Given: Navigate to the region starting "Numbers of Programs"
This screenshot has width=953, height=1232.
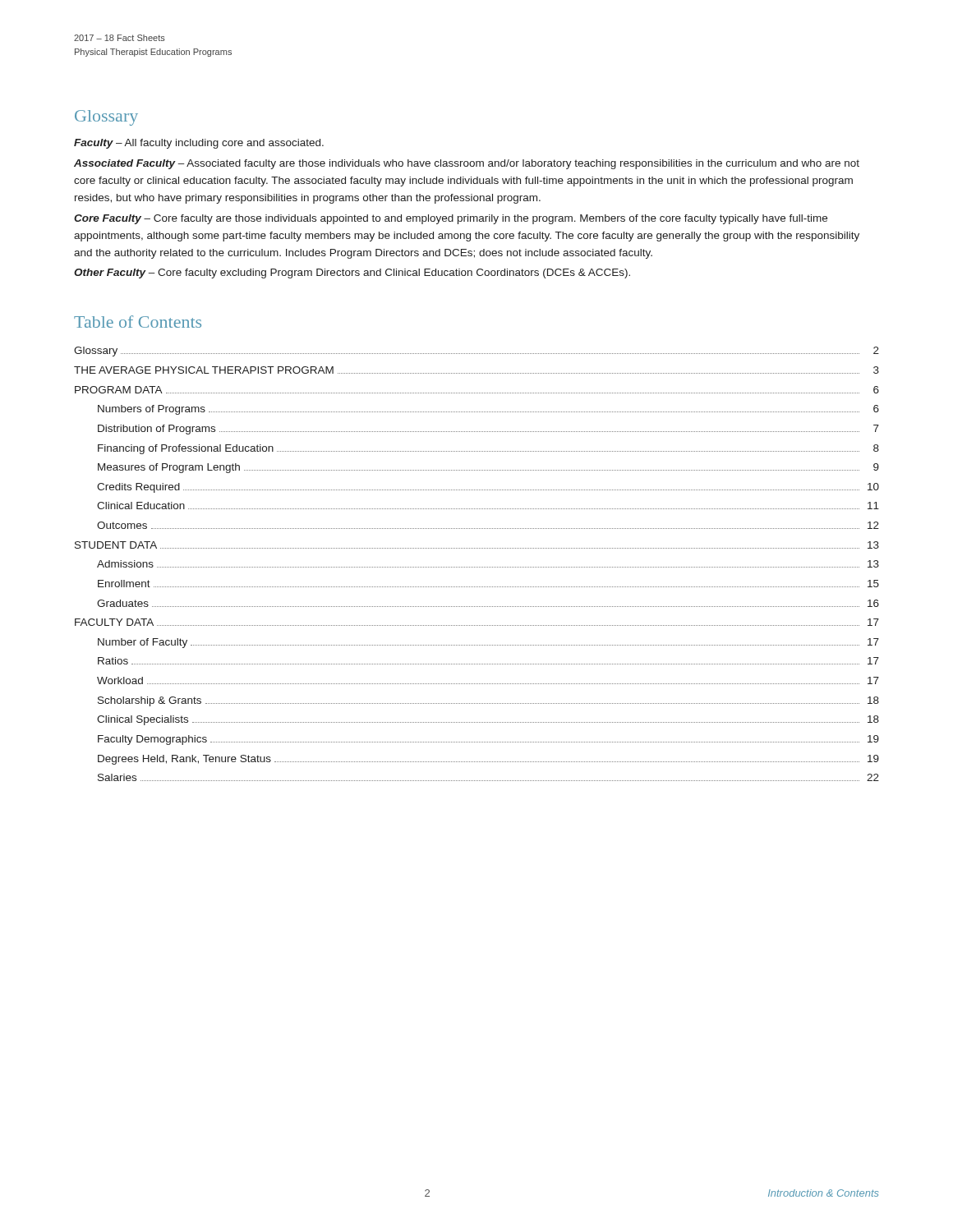Looking at the screenshot, I should pos(488,409).
